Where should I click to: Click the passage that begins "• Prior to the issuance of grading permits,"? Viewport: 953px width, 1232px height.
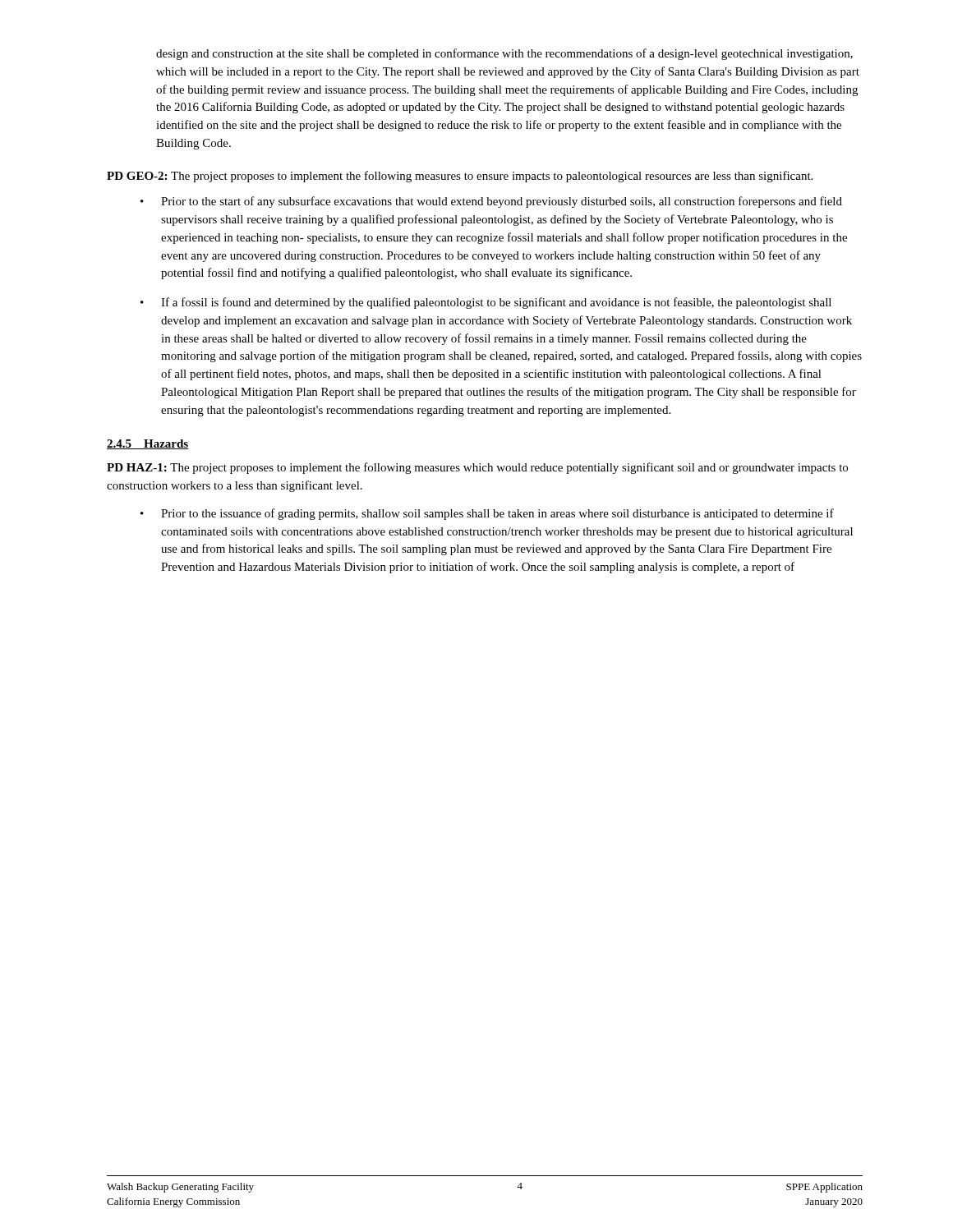click(x=501, y=541)
